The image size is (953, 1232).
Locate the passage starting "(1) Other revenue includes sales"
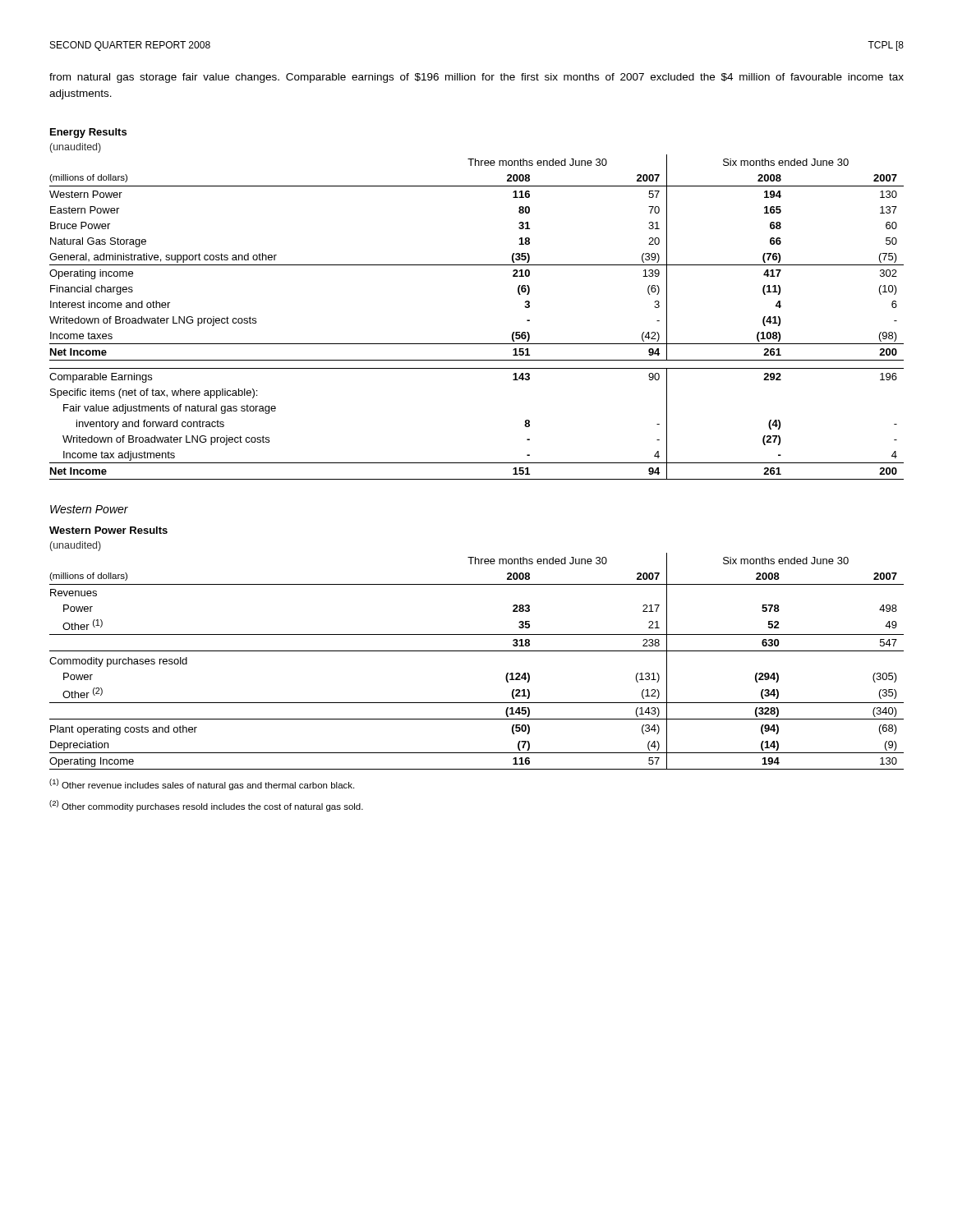coord(202,784)
